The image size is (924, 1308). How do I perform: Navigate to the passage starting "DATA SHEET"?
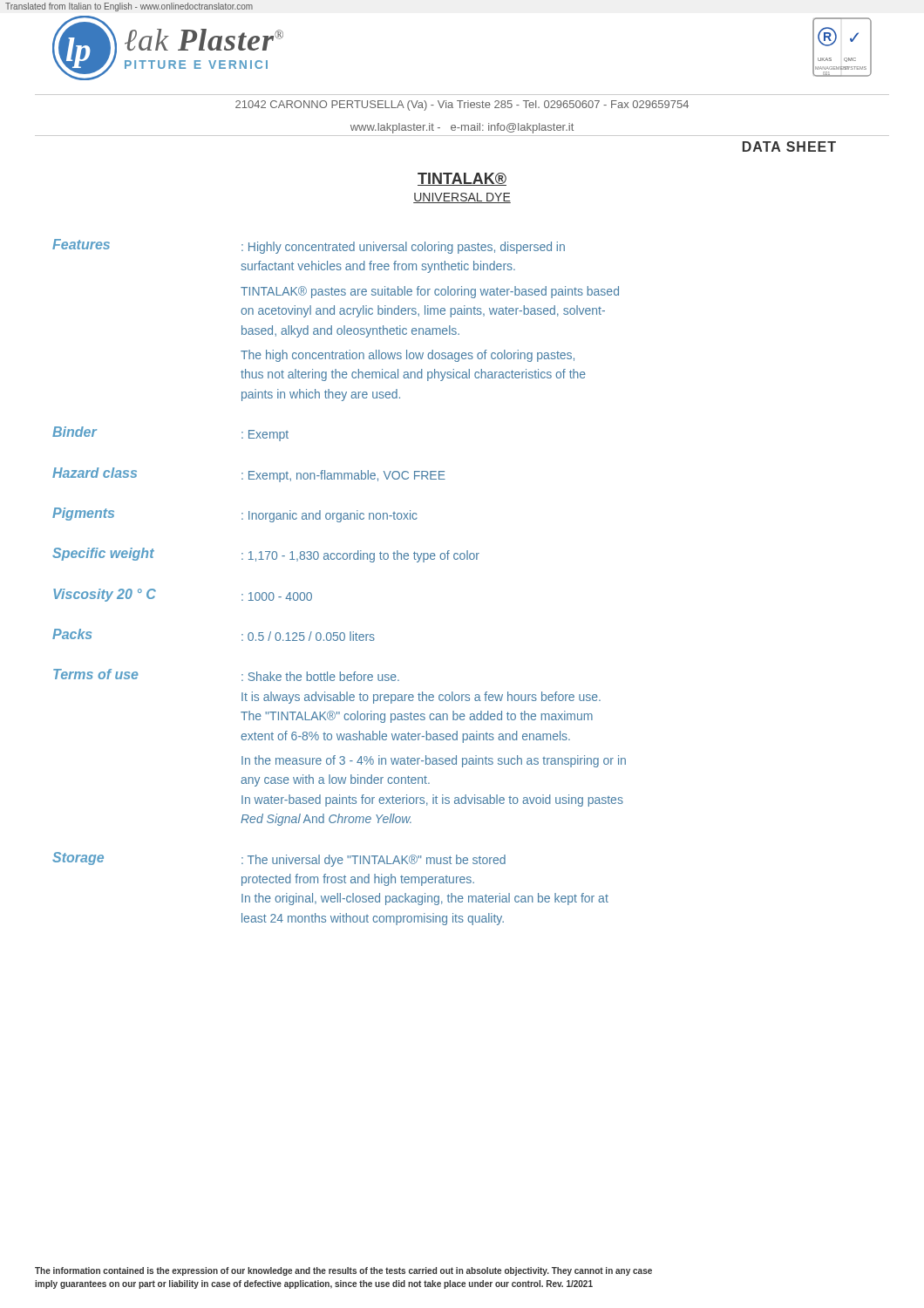[789, 147]
